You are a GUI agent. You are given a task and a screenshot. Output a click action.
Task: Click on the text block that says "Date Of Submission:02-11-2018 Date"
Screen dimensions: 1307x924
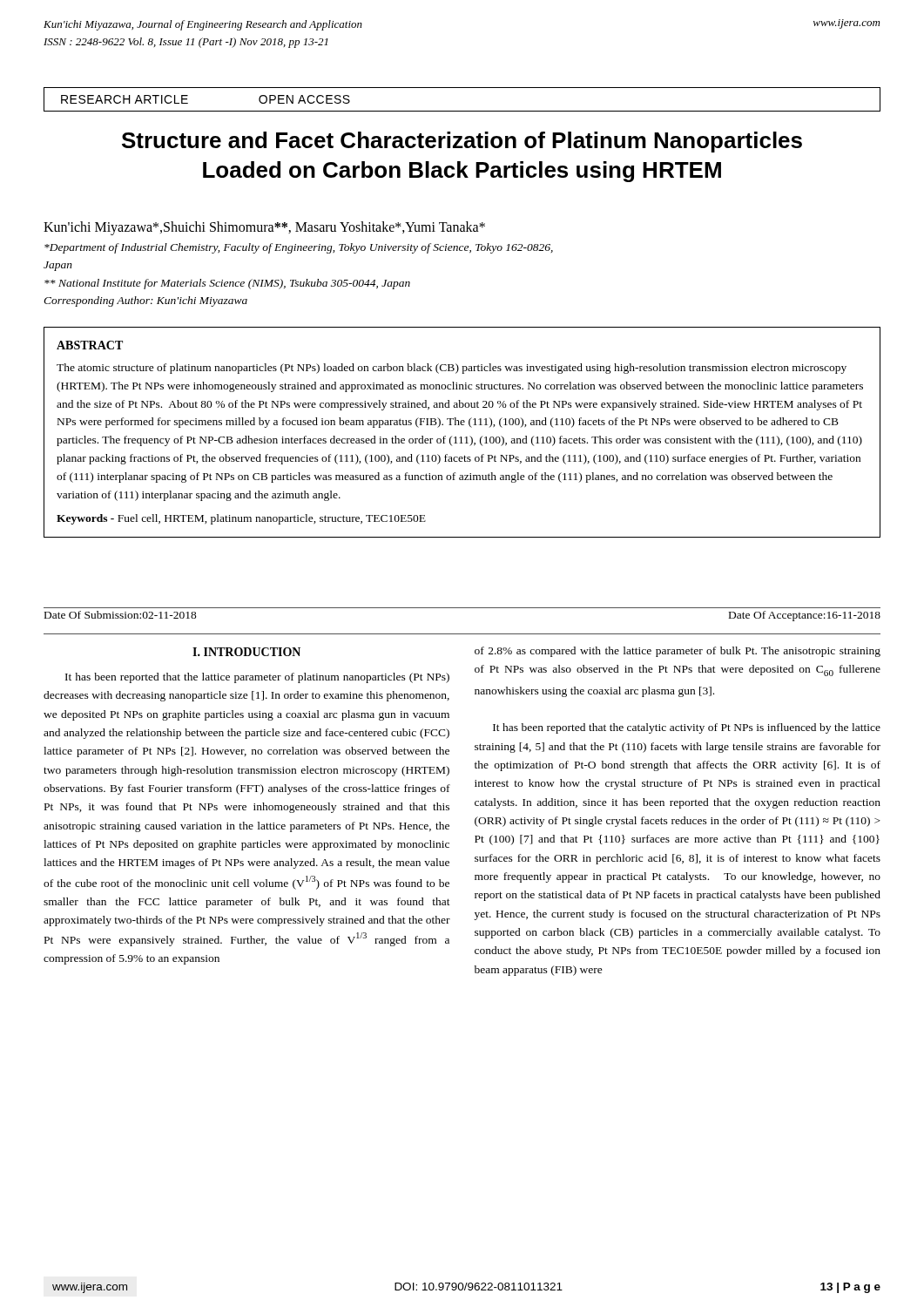click(462, 615)
